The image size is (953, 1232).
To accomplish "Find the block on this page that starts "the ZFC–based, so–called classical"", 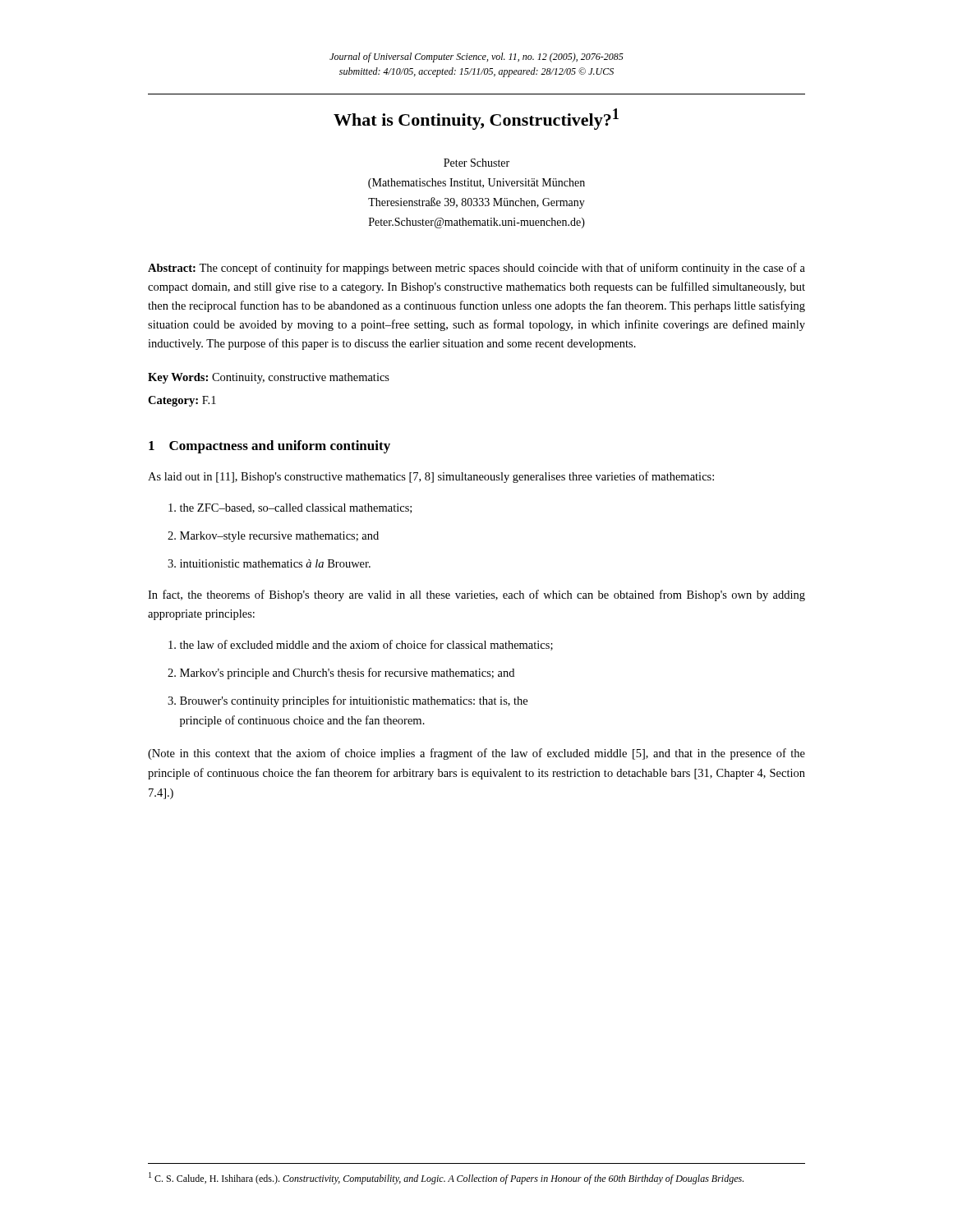I will coord(290,507).
